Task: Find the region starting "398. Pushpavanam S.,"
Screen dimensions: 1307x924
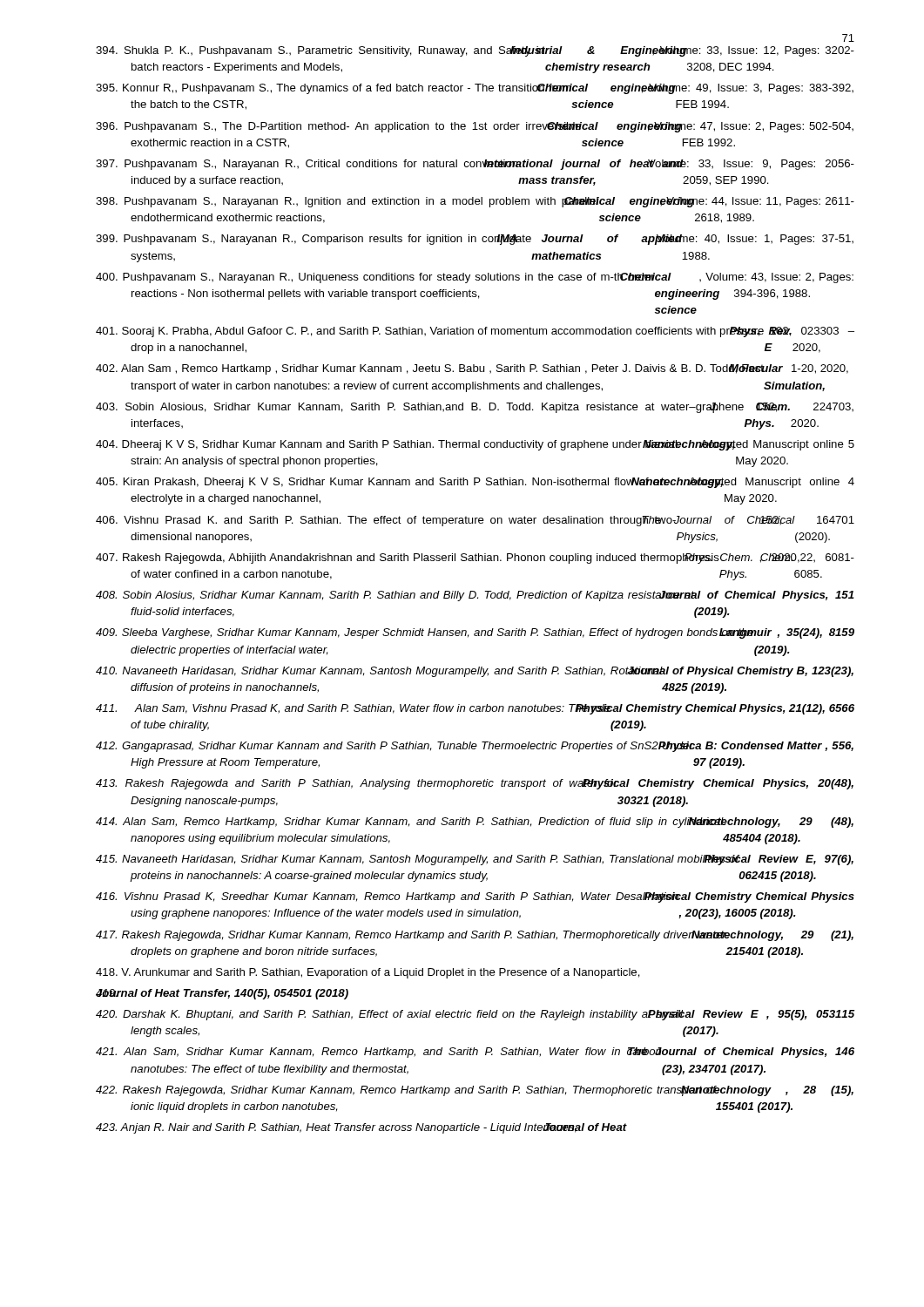Action: tap(475, 209)
